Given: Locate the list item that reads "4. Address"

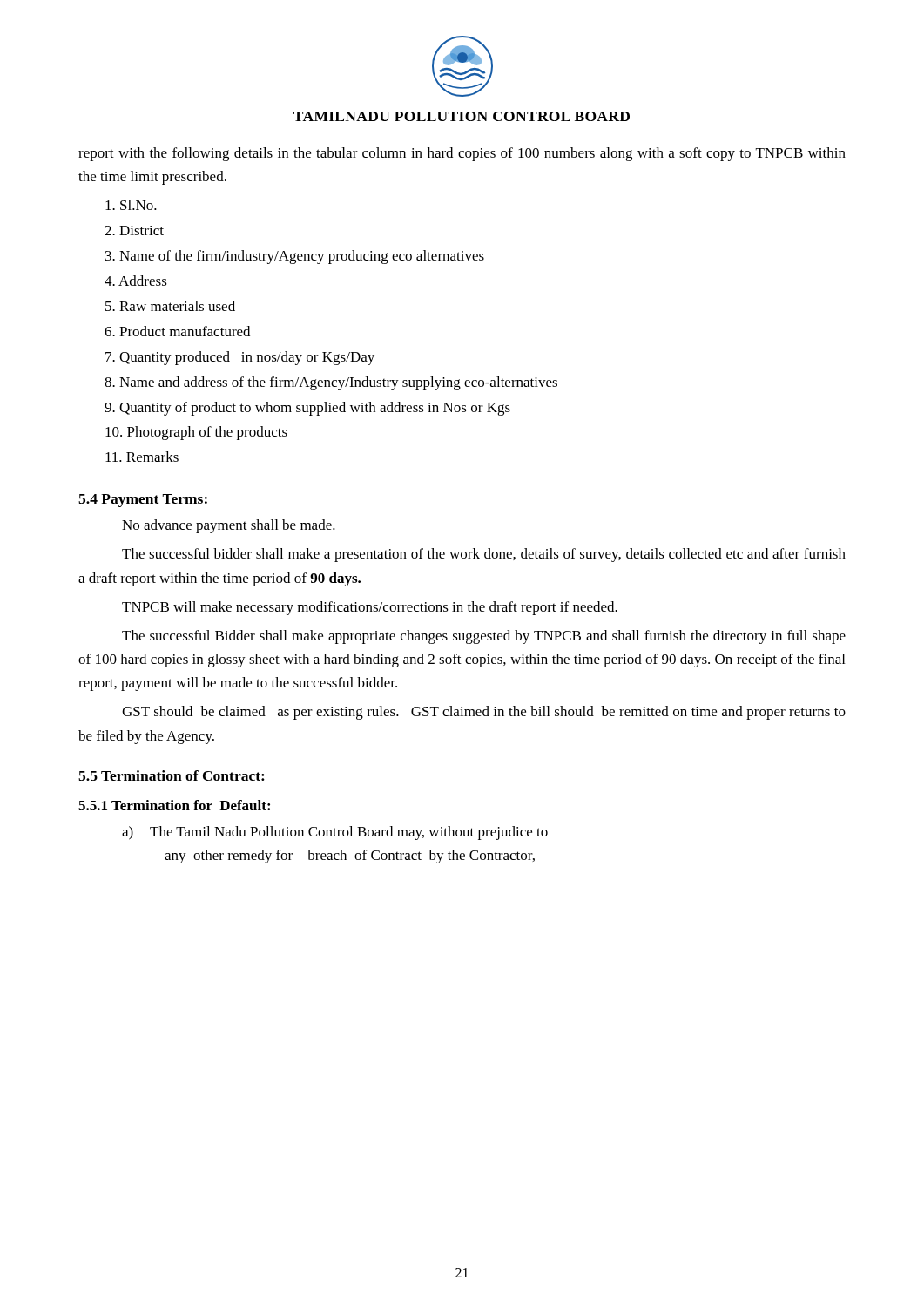Looking at the screenshot, I should tap(136, 281).
